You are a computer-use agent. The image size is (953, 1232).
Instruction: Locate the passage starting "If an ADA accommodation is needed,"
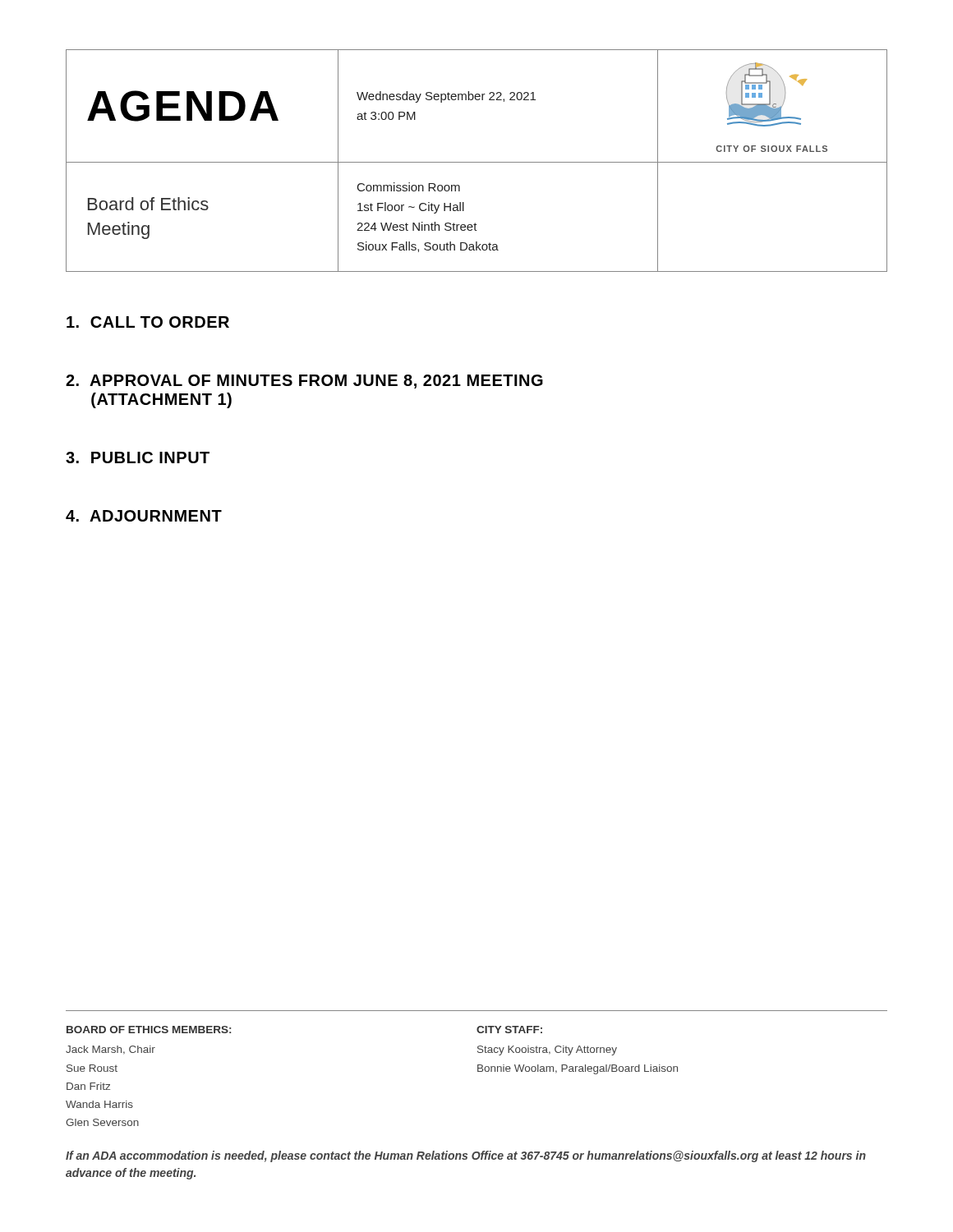[466, 1164]
